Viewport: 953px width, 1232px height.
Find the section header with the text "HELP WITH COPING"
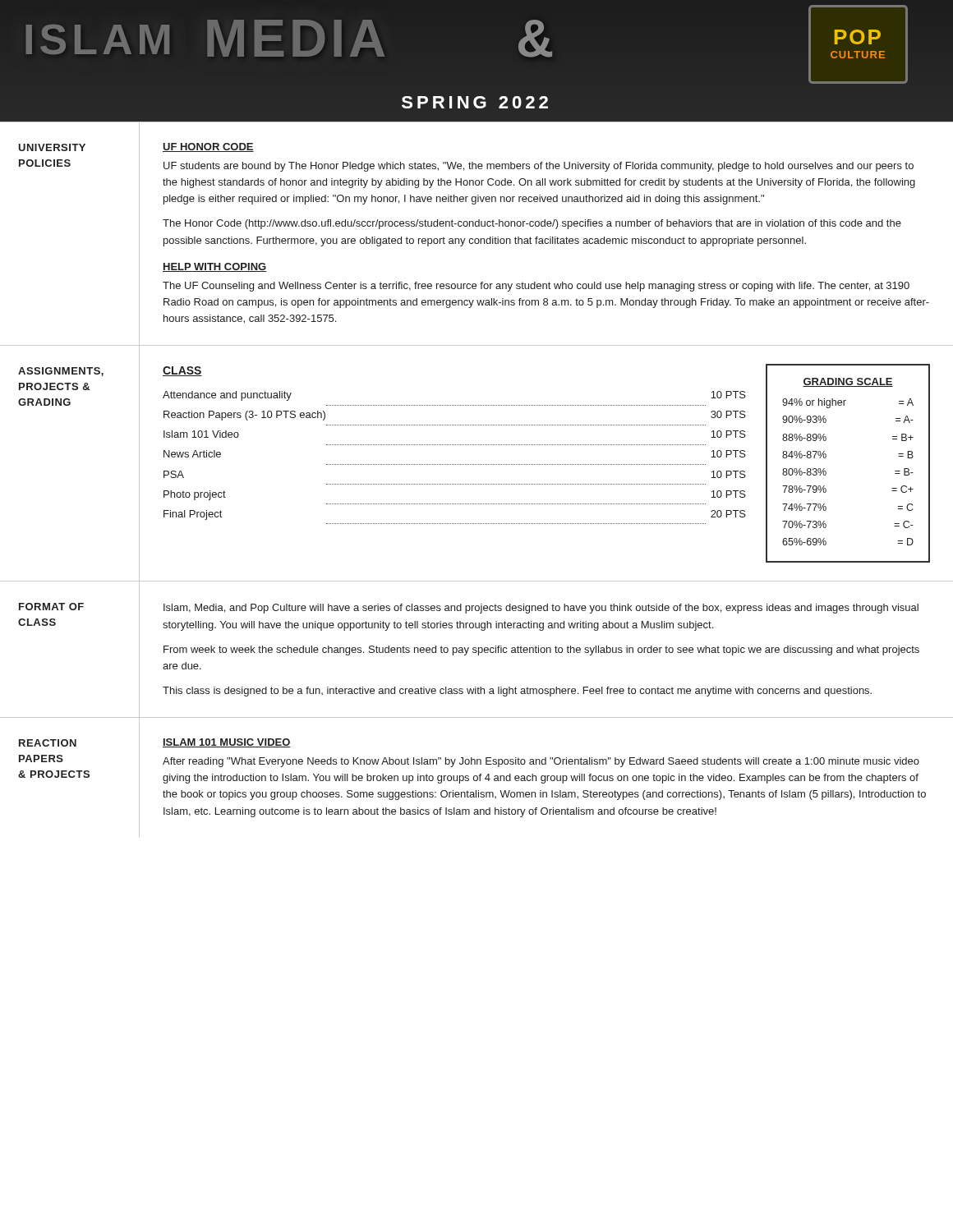[x=214, y=266]
